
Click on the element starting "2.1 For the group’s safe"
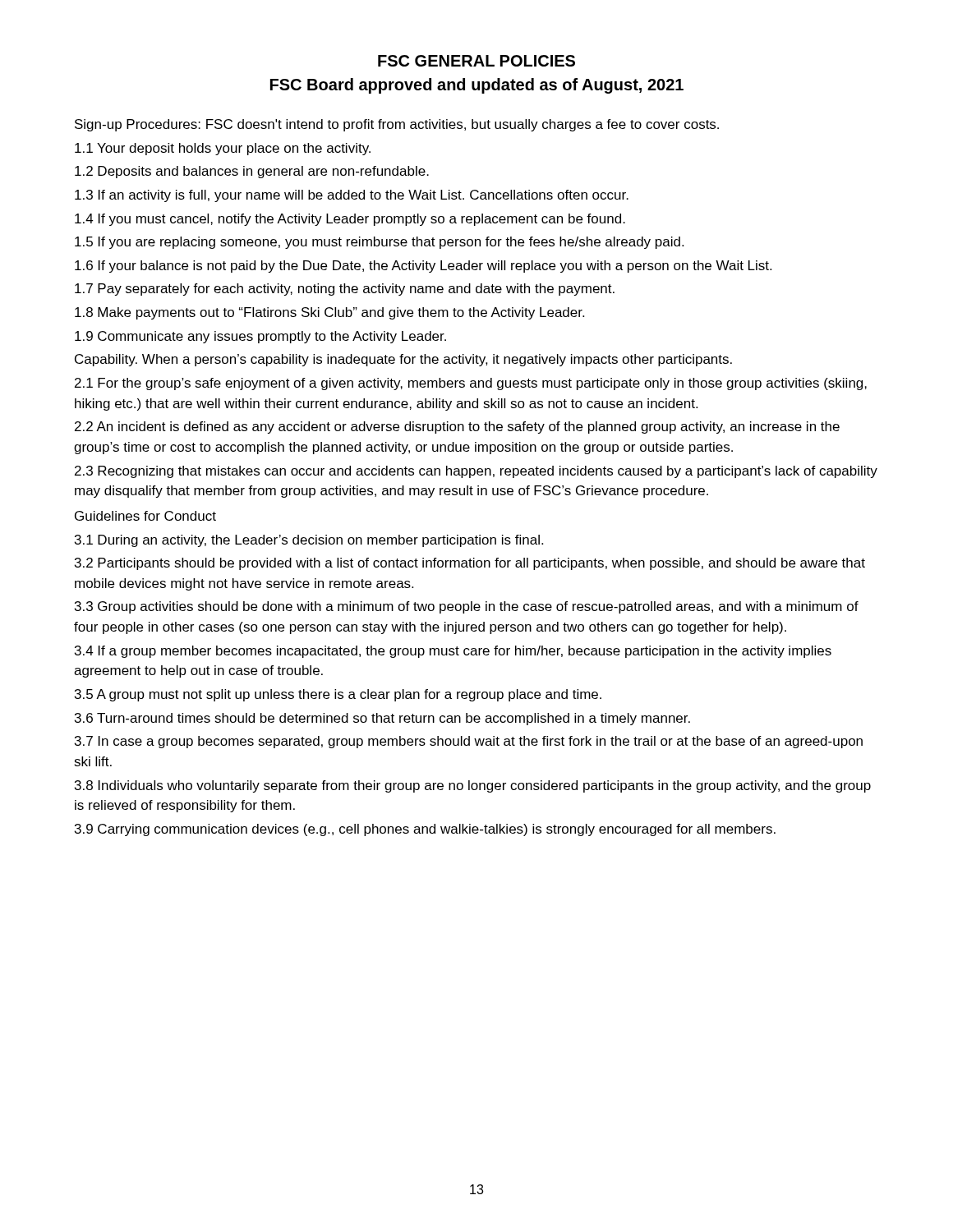[x=476, y=394]
